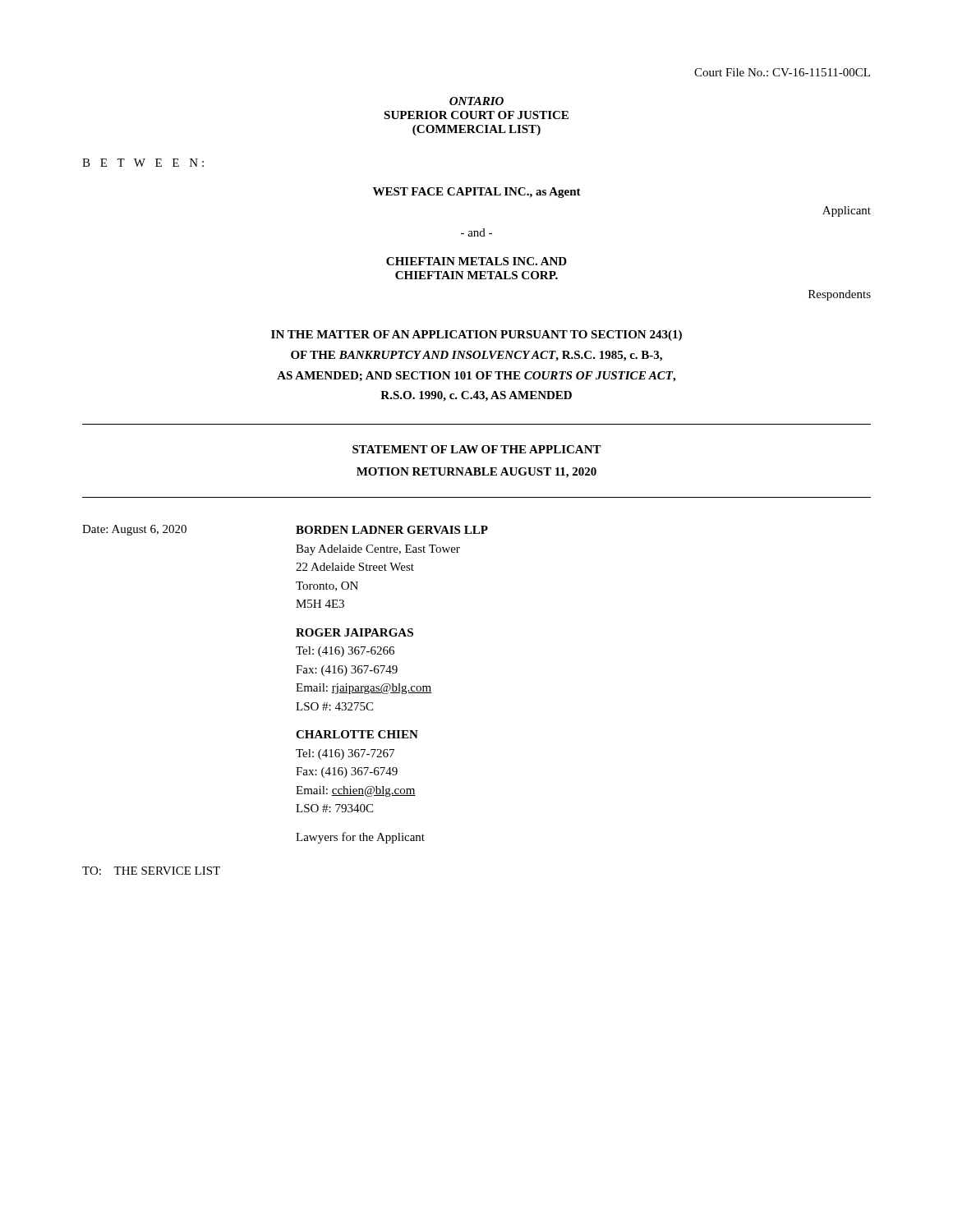Click where it says "B E T W E E N:"
This screenshot has width=953, height=1232.
pyautogui.click(x=145, y=163)
